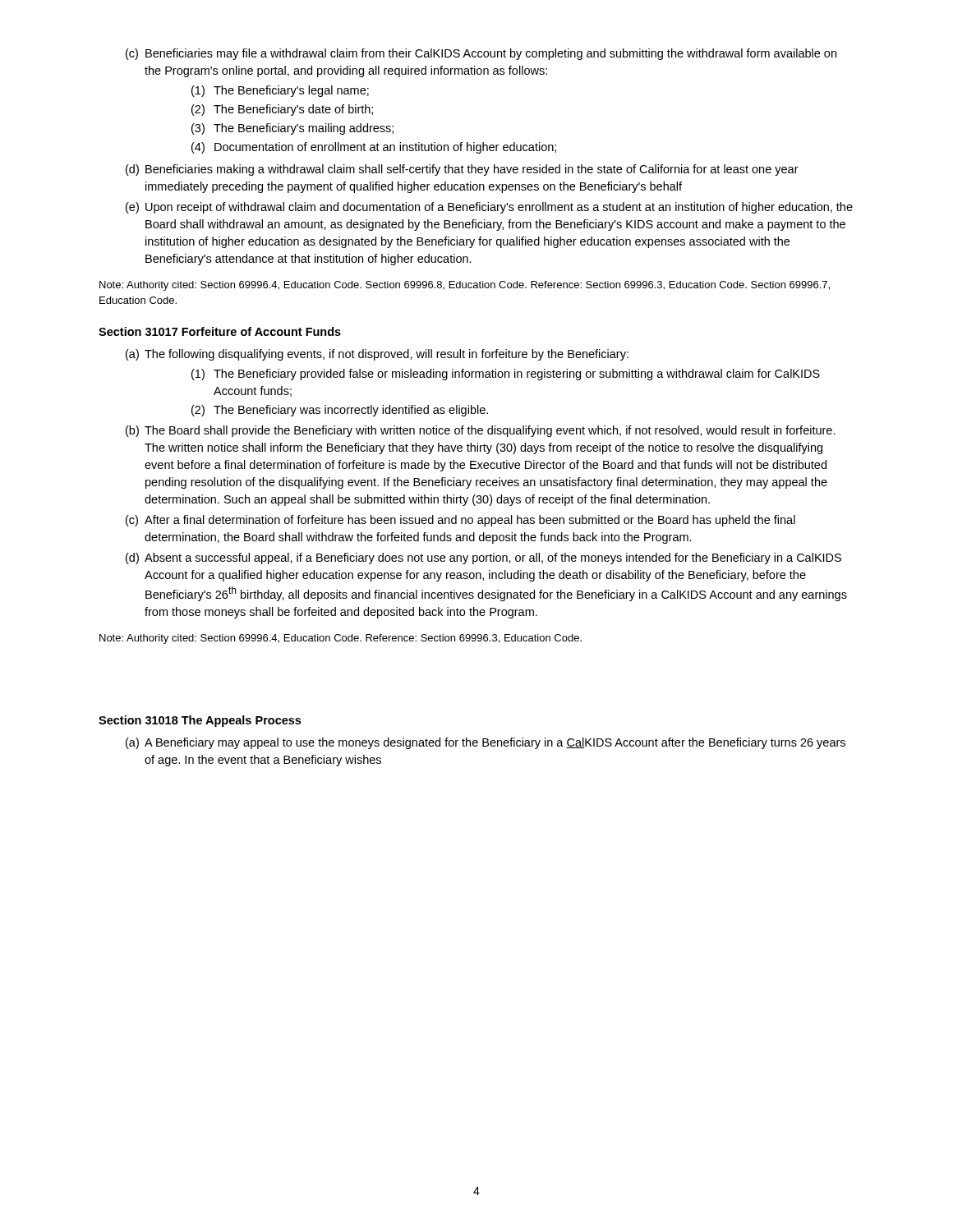
Task: Where does it say "(1) The Beneficiary's legal name;"?
Action: [x=280, y=91]
